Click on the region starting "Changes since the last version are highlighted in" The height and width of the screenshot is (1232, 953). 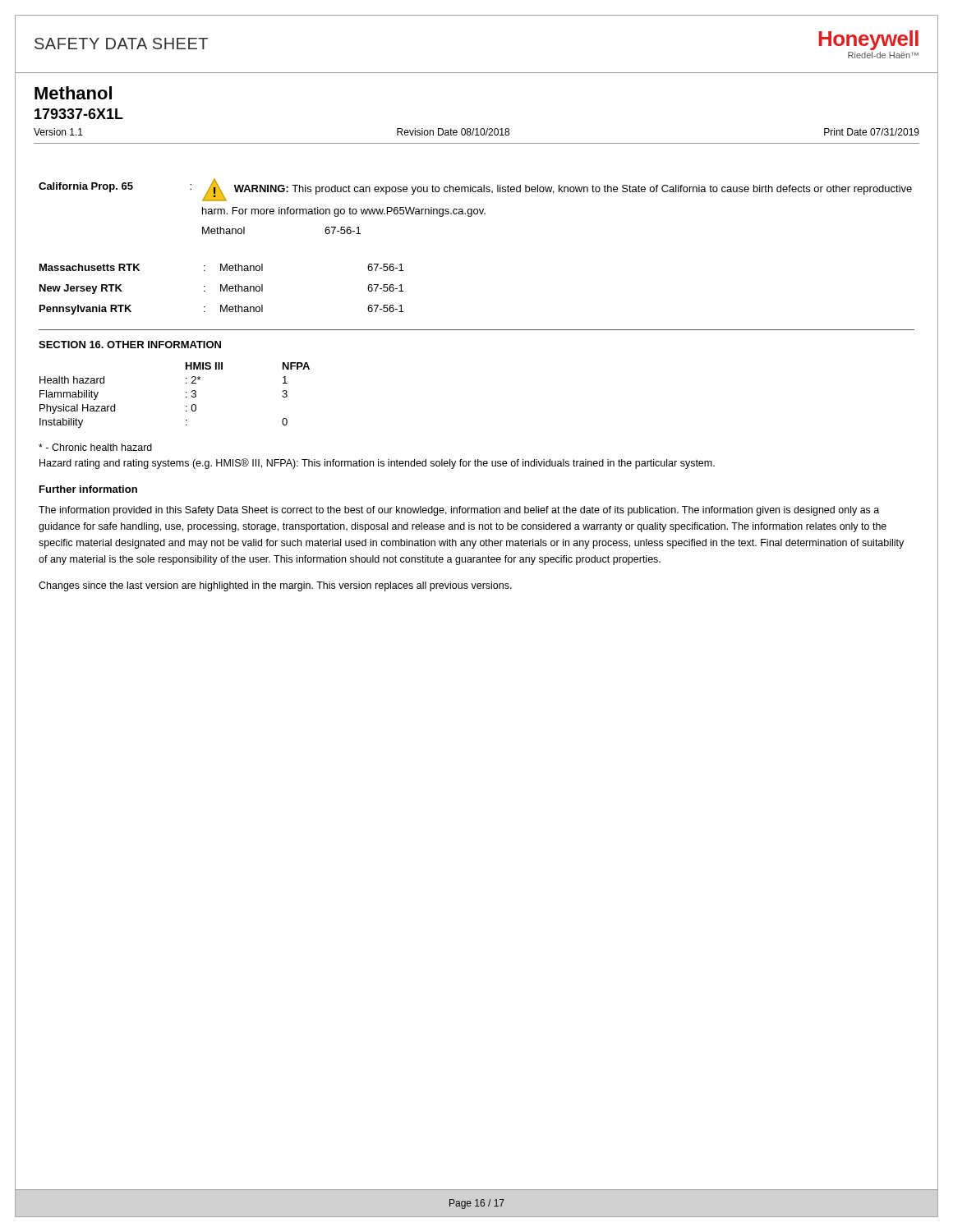pos(275,585)
